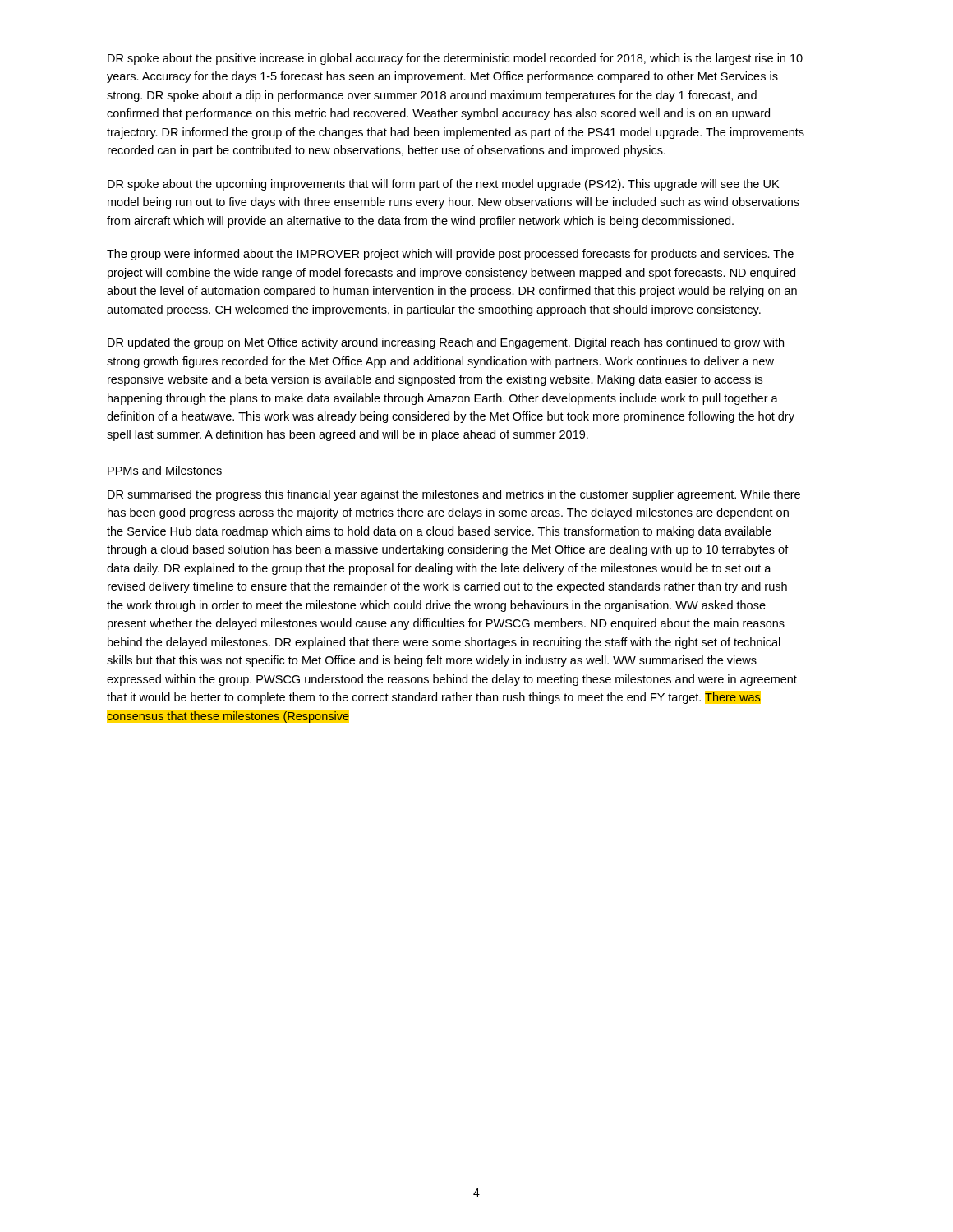Click on the text starting "The group were informed"
This screenshot has width=953, height=1232.
452,282
